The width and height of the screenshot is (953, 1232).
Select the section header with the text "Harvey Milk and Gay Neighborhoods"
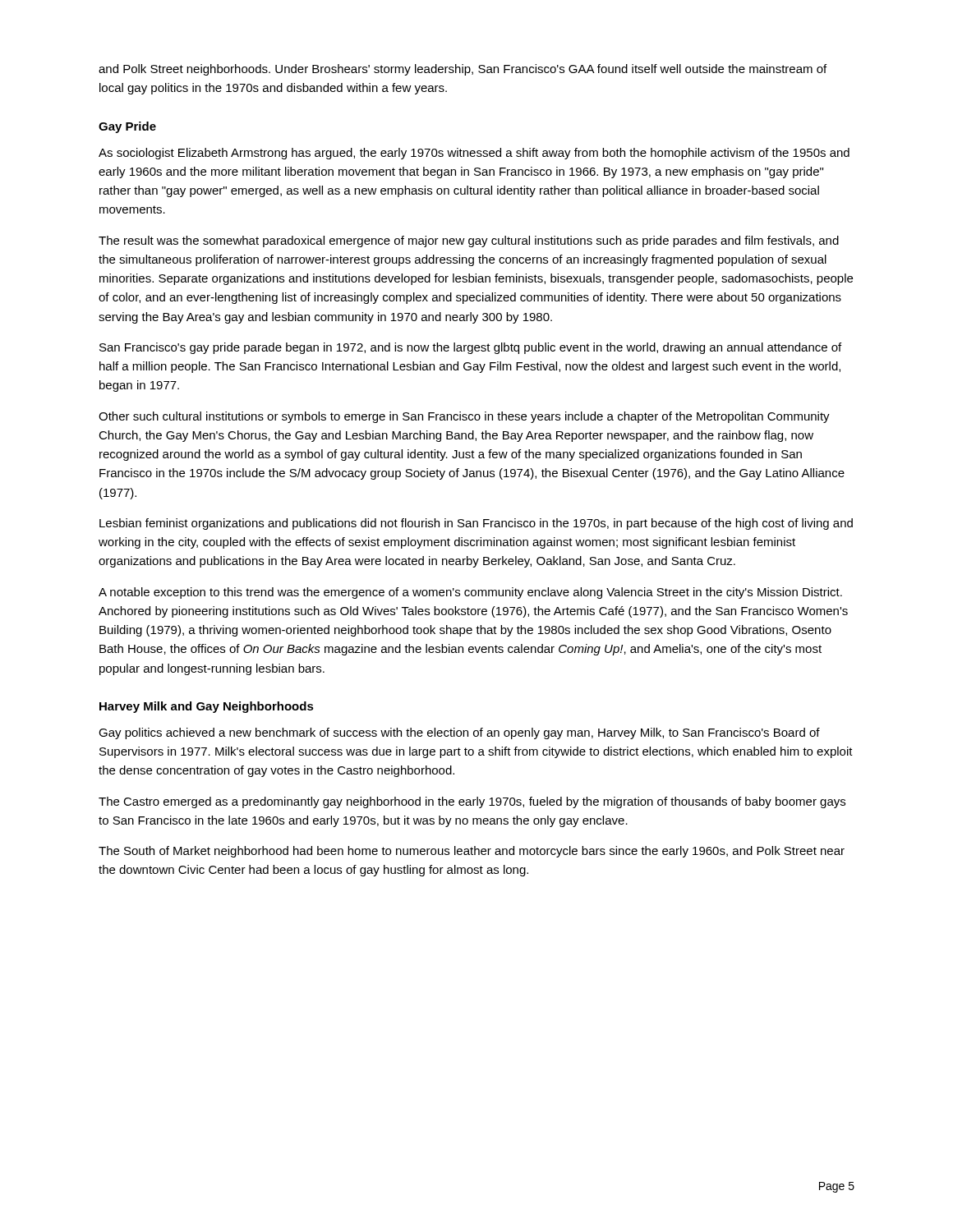point(206,706)
